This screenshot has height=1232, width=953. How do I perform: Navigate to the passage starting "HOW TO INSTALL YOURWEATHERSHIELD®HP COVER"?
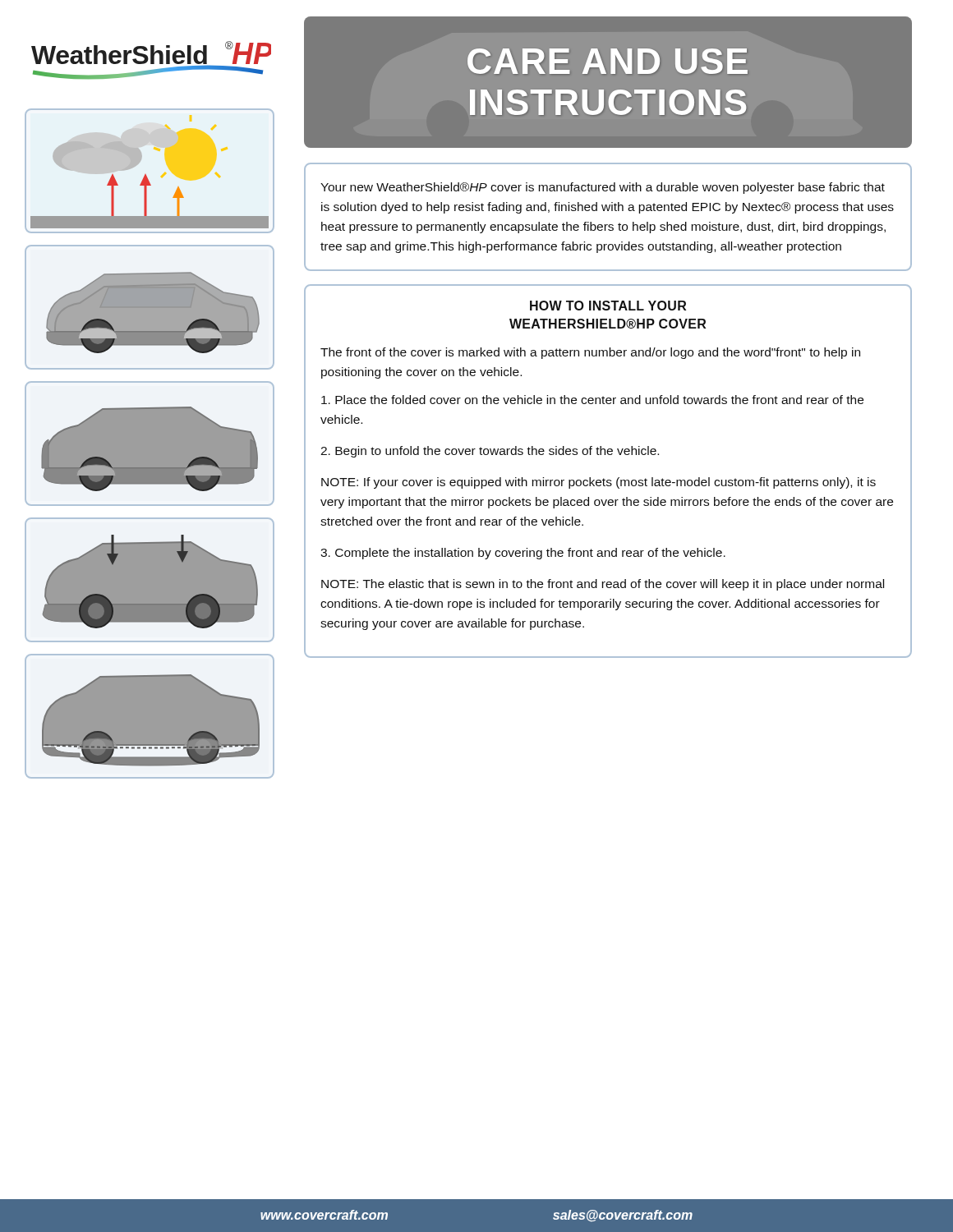point(608,315)
